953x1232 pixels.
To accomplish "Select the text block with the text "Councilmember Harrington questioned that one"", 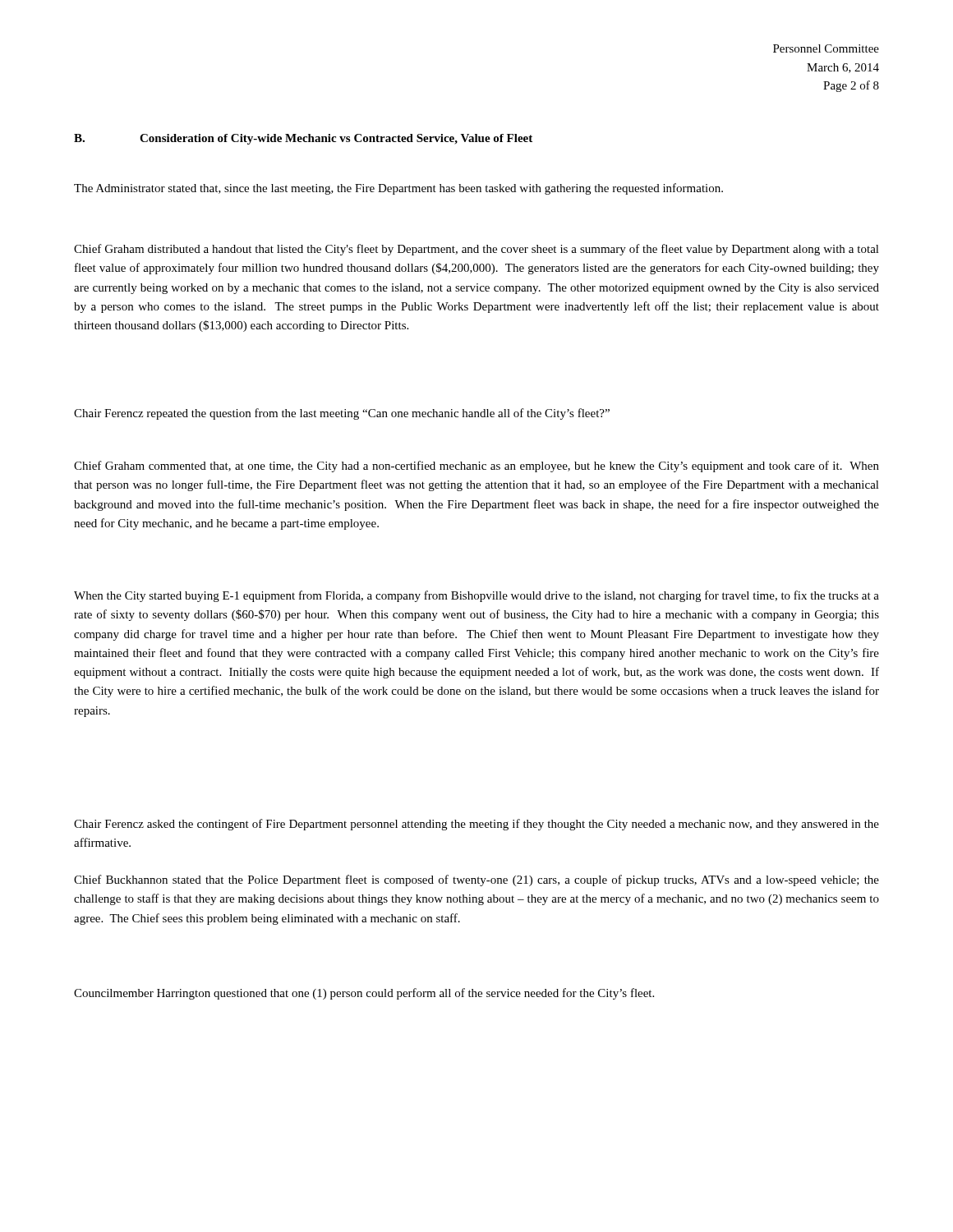I will pos(364,993).
